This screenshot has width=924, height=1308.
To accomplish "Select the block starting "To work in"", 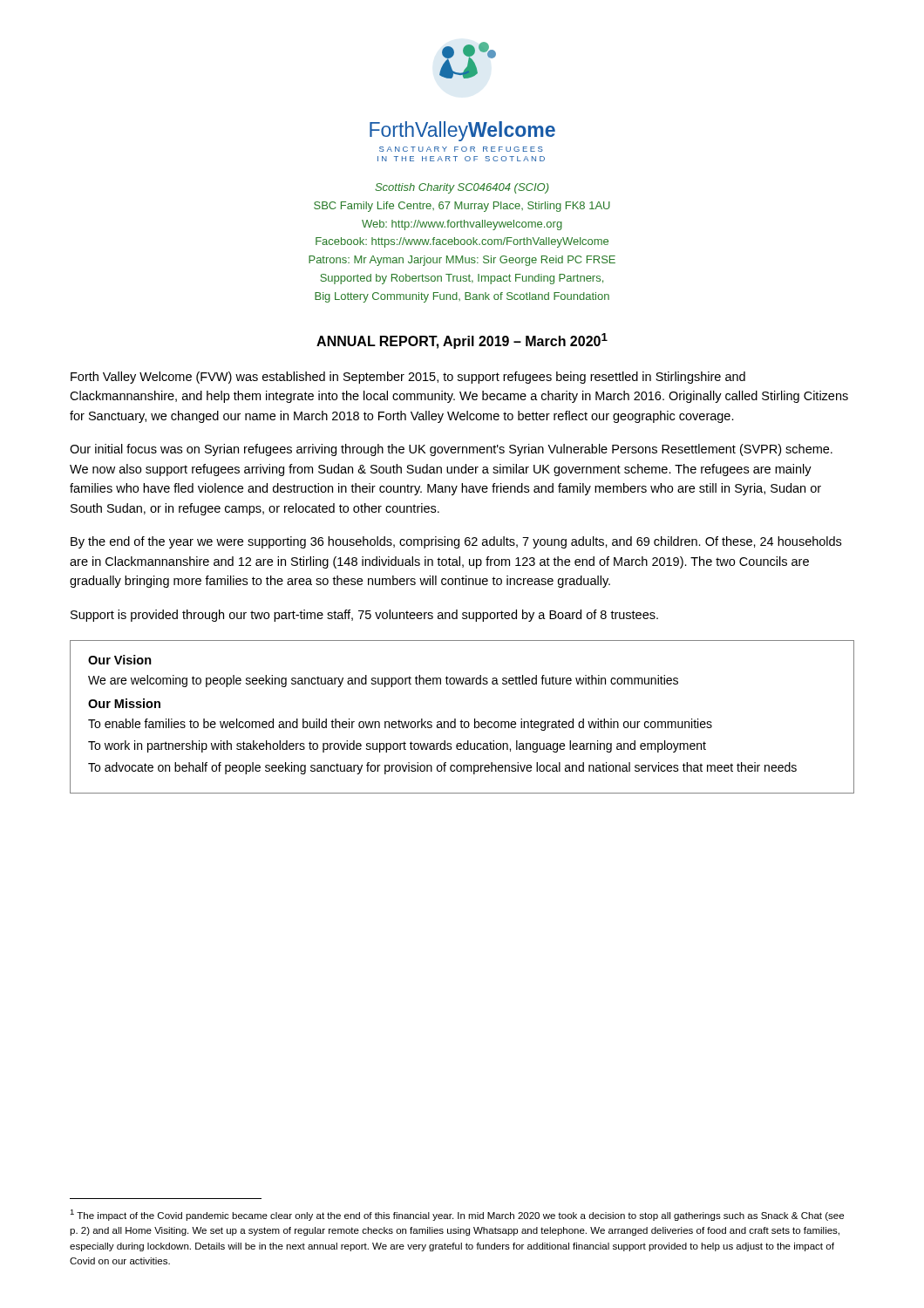I will coord(397,746).
